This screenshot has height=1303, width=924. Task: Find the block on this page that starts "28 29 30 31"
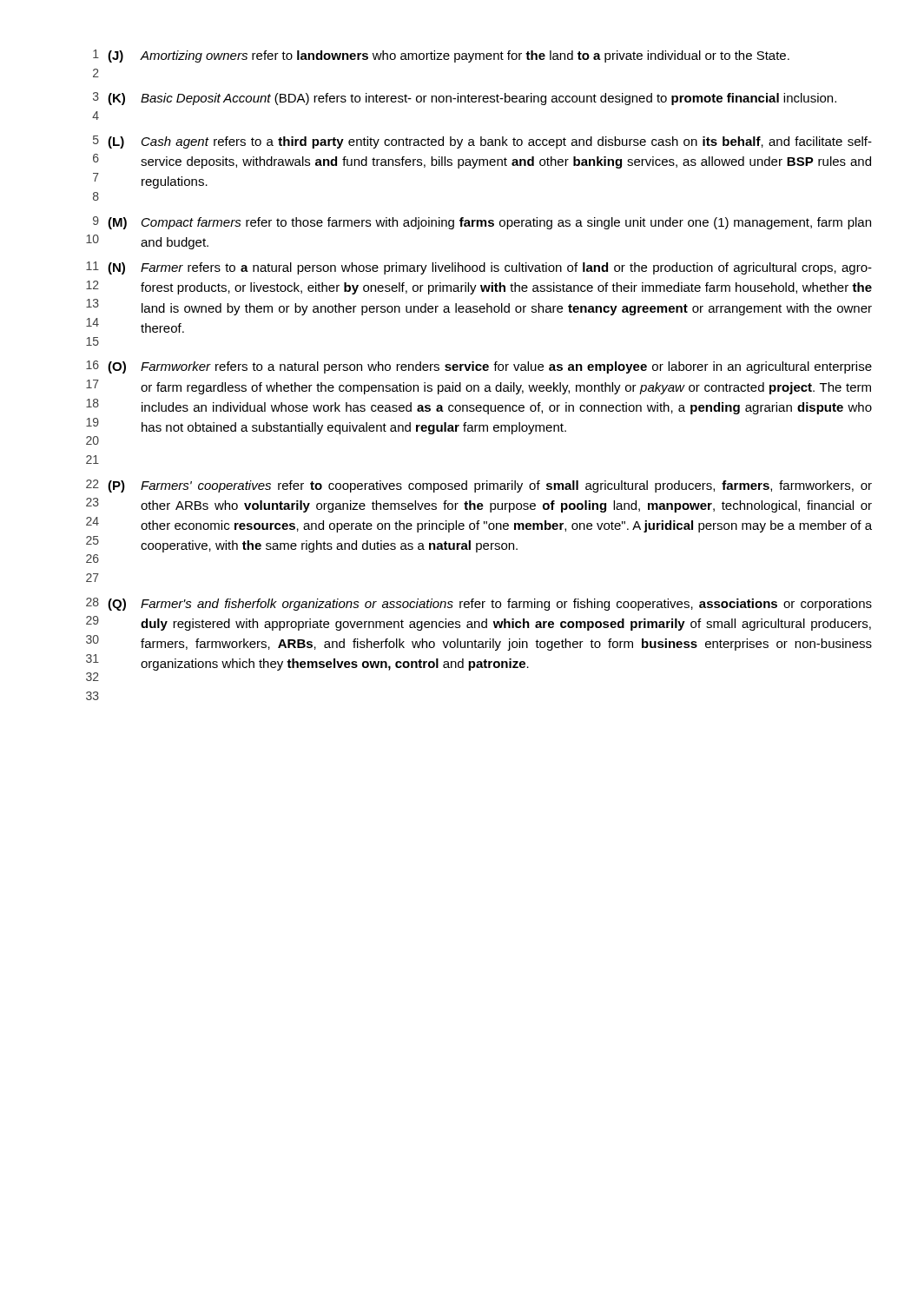pyautogui.click(x=467, y=650)
